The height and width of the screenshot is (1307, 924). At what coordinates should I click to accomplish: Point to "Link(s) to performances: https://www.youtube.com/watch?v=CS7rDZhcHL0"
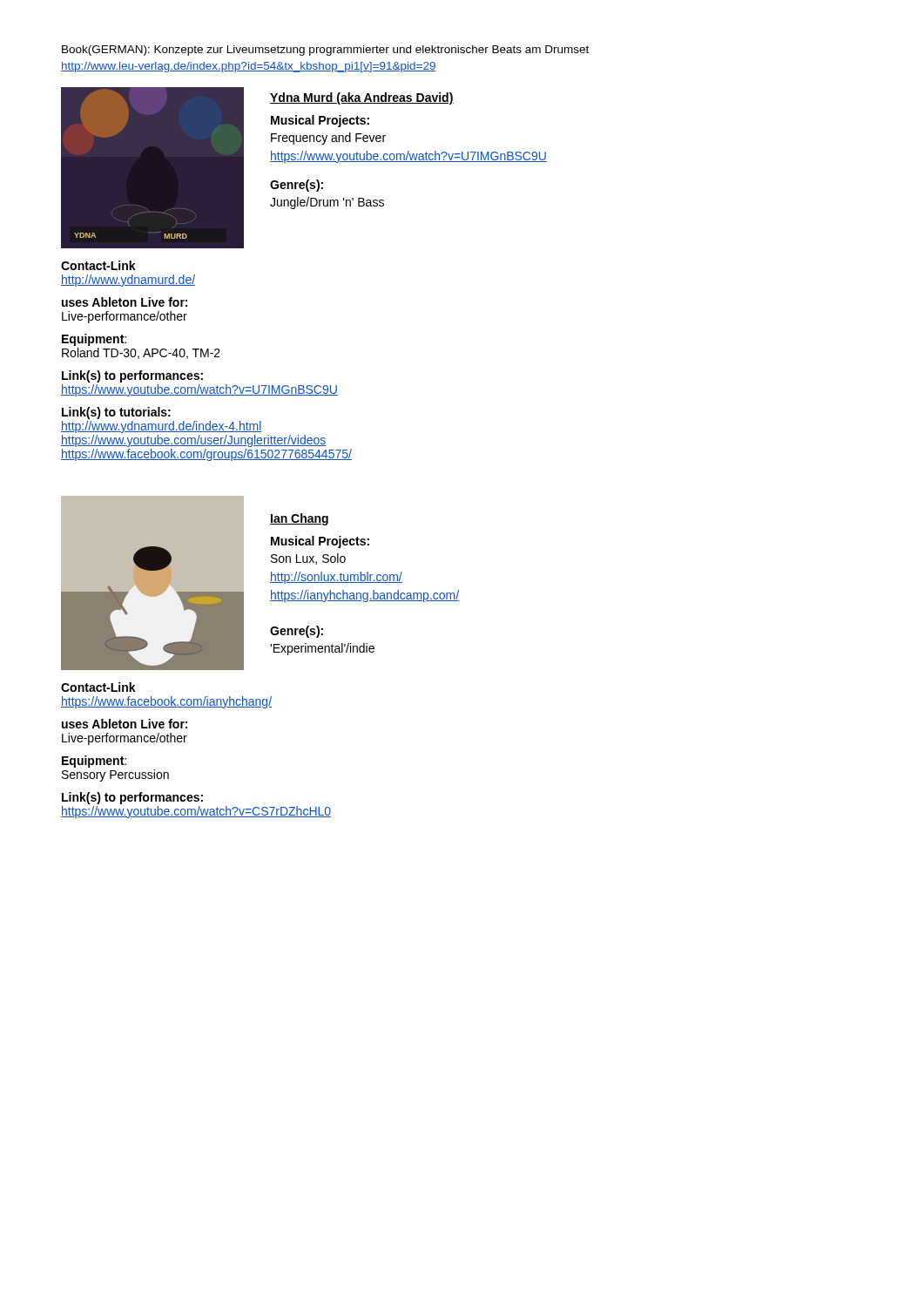tap(196, 804)
